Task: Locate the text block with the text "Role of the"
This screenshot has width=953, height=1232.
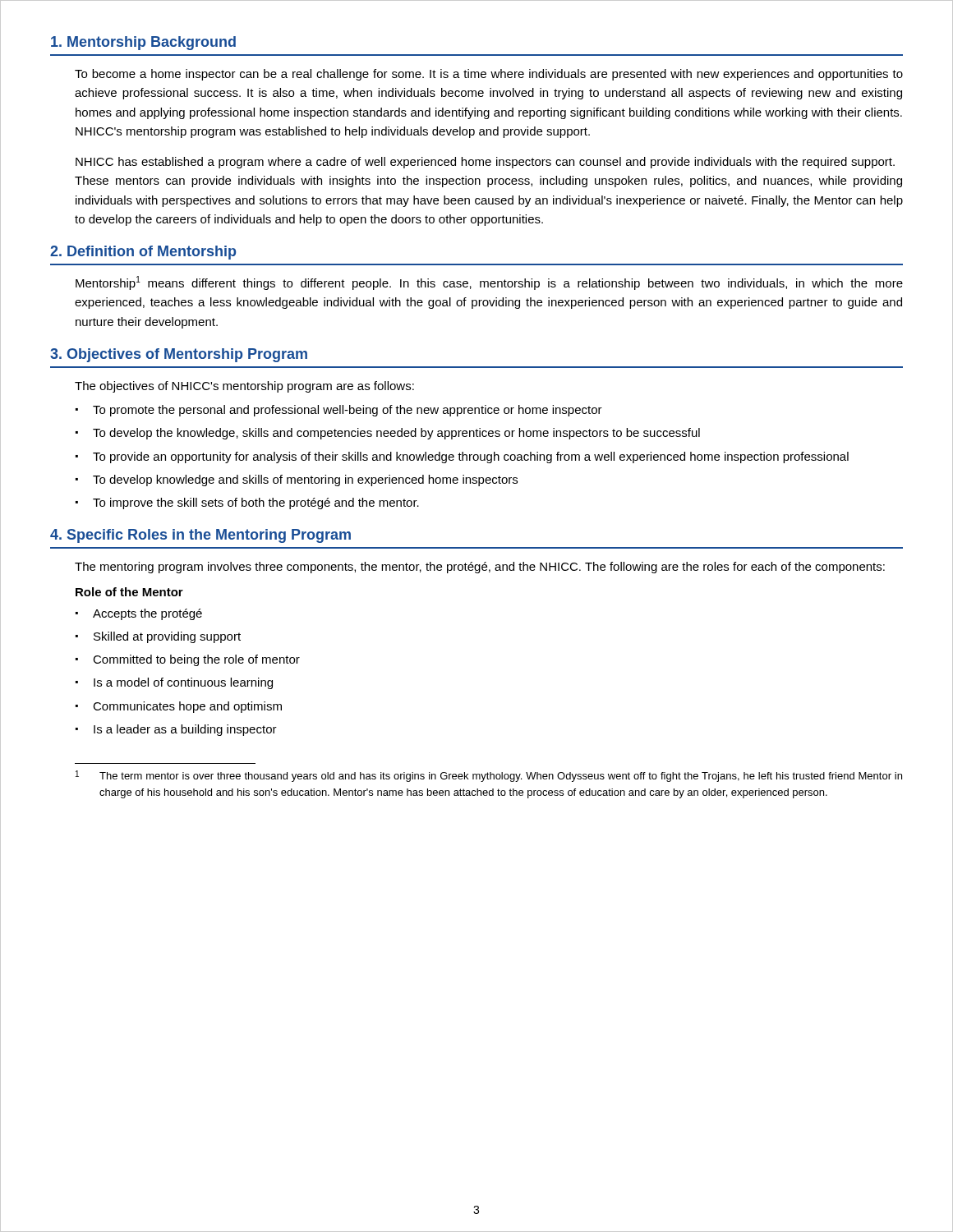Action: (x=129, y=591)
